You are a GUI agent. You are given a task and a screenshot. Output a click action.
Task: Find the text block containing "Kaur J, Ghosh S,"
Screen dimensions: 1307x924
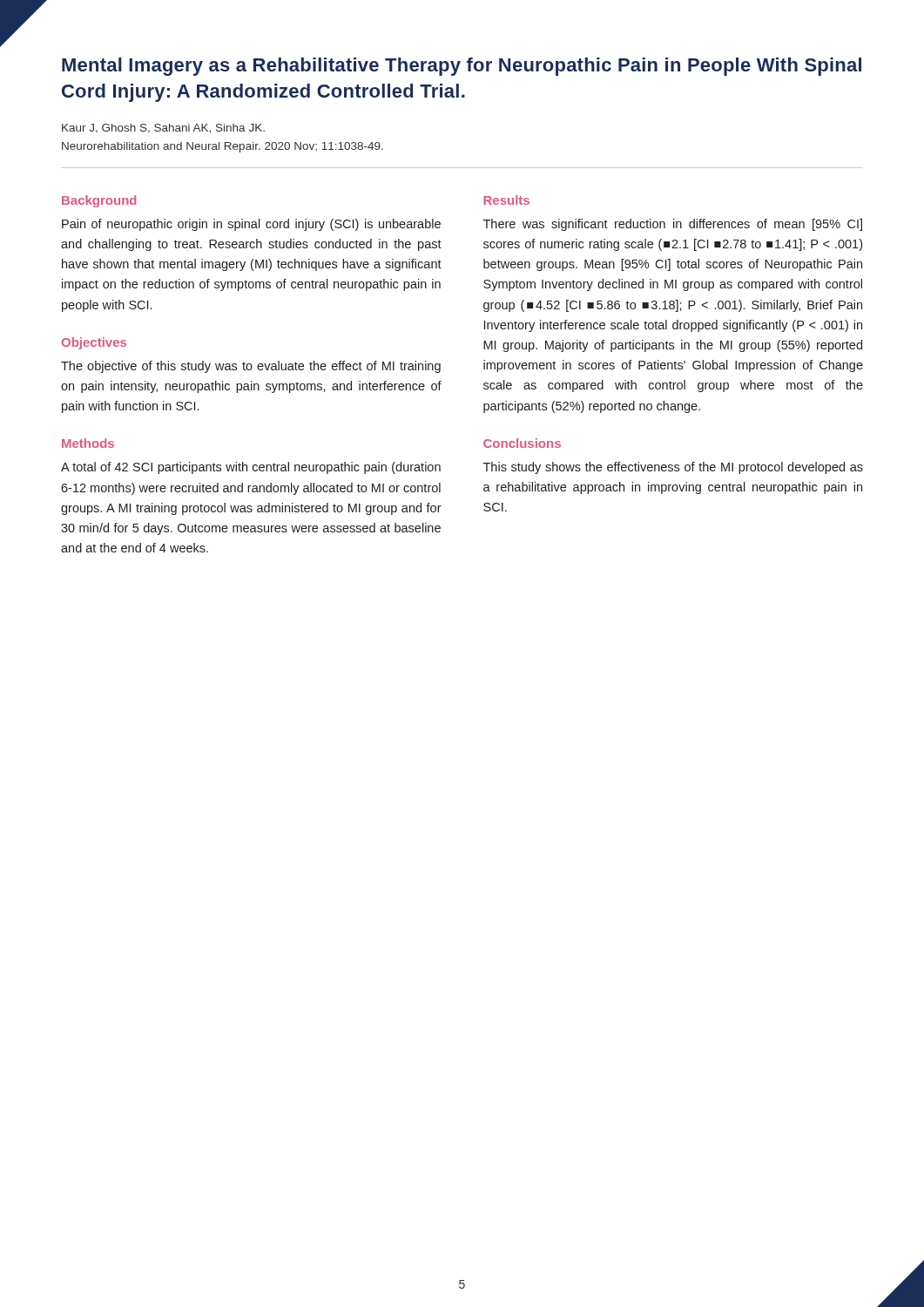point(222,137)
